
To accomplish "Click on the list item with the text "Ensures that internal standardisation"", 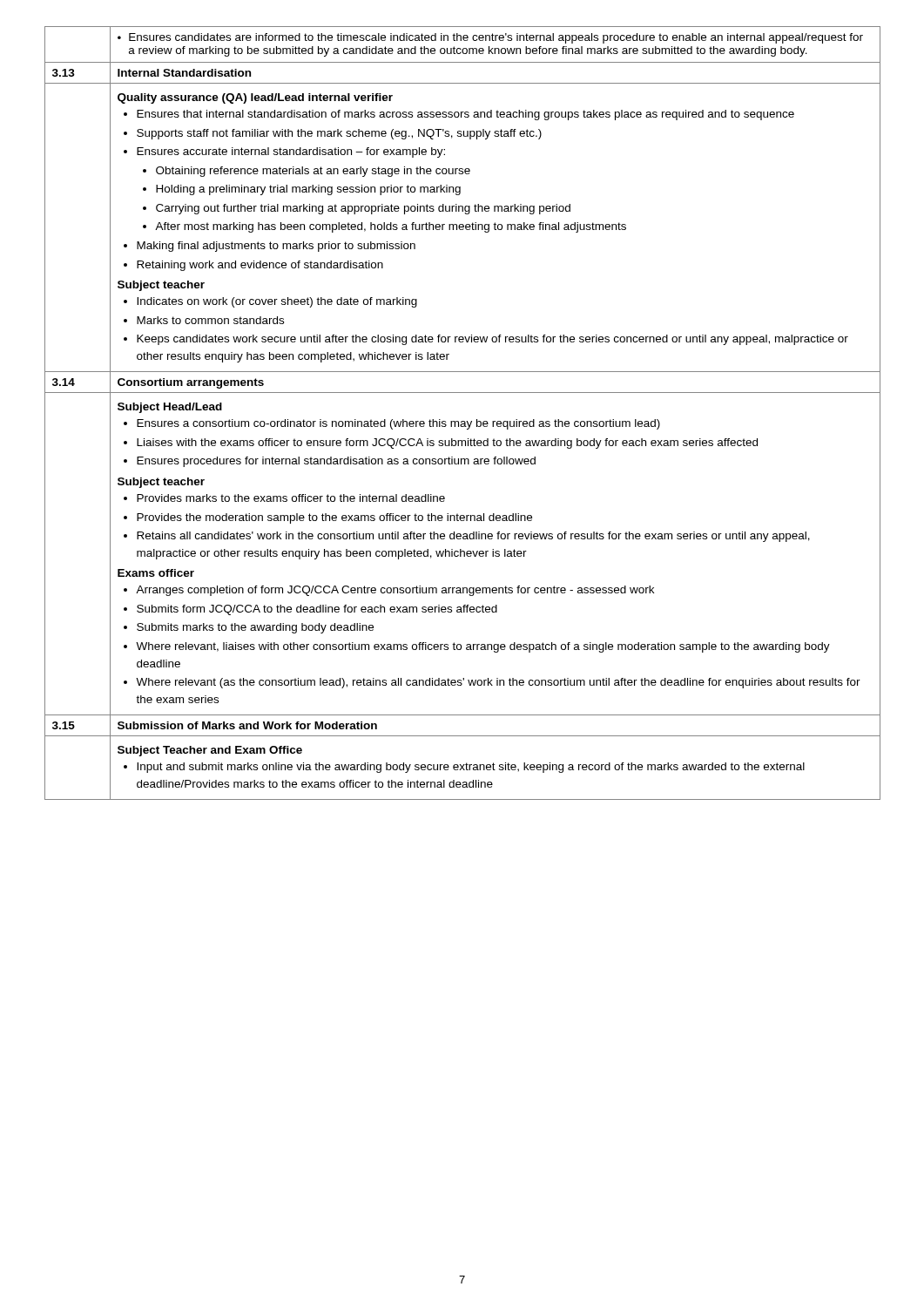I will 465,114.
